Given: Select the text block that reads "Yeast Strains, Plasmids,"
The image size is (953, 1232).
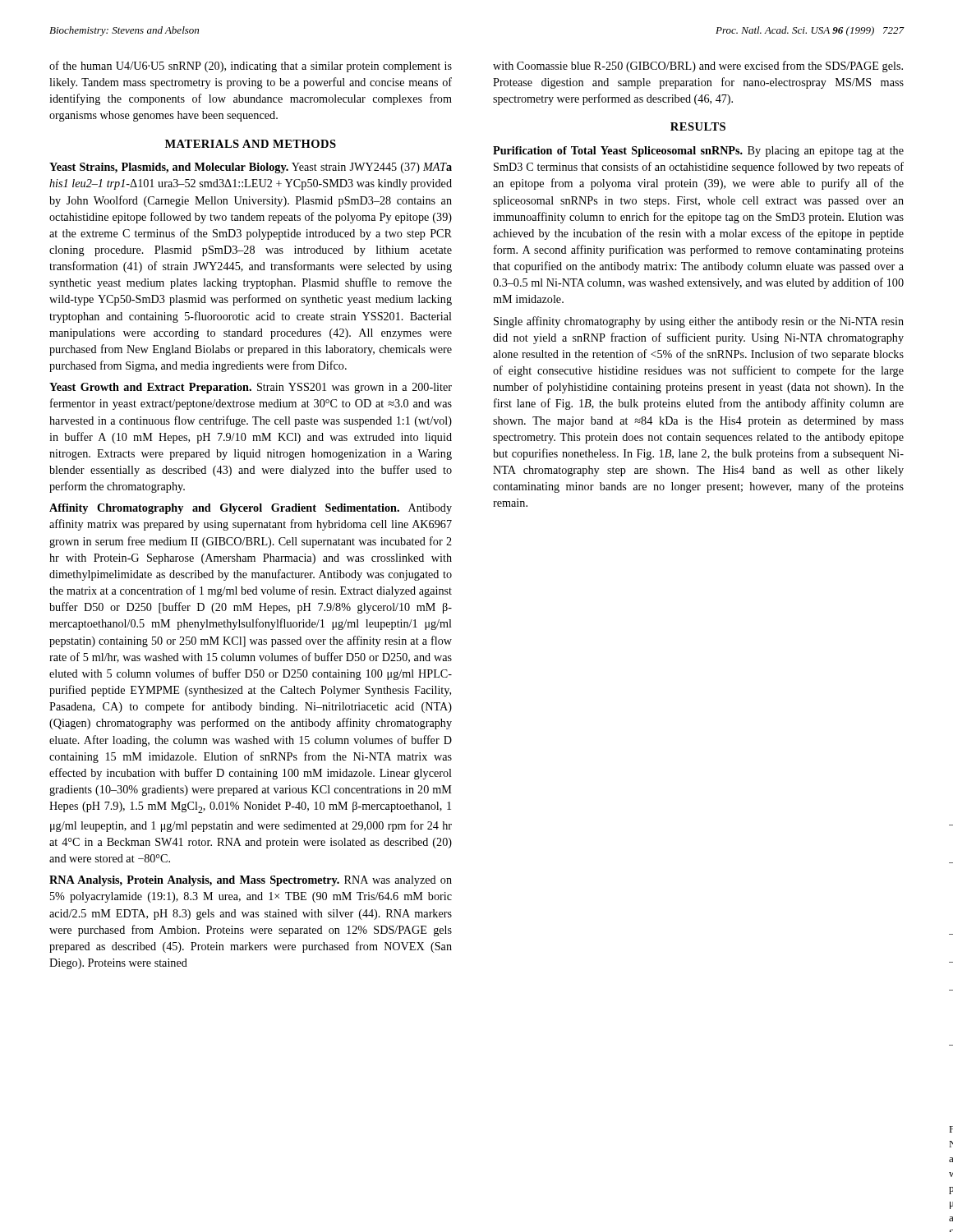Looking at the screenshot, I should (251, 565).
